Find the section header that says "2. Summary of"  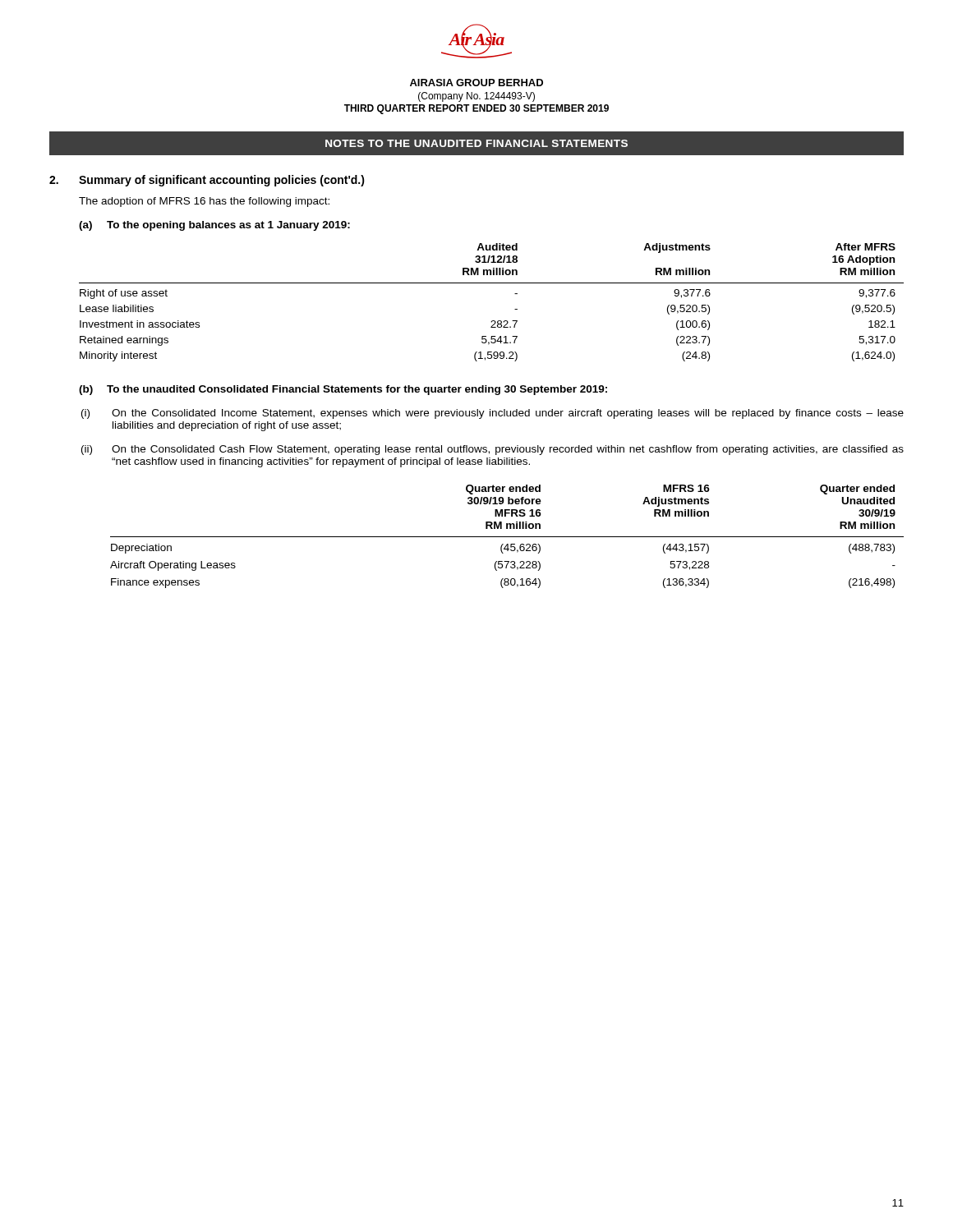pyautogui.click(x=207, y=180)
